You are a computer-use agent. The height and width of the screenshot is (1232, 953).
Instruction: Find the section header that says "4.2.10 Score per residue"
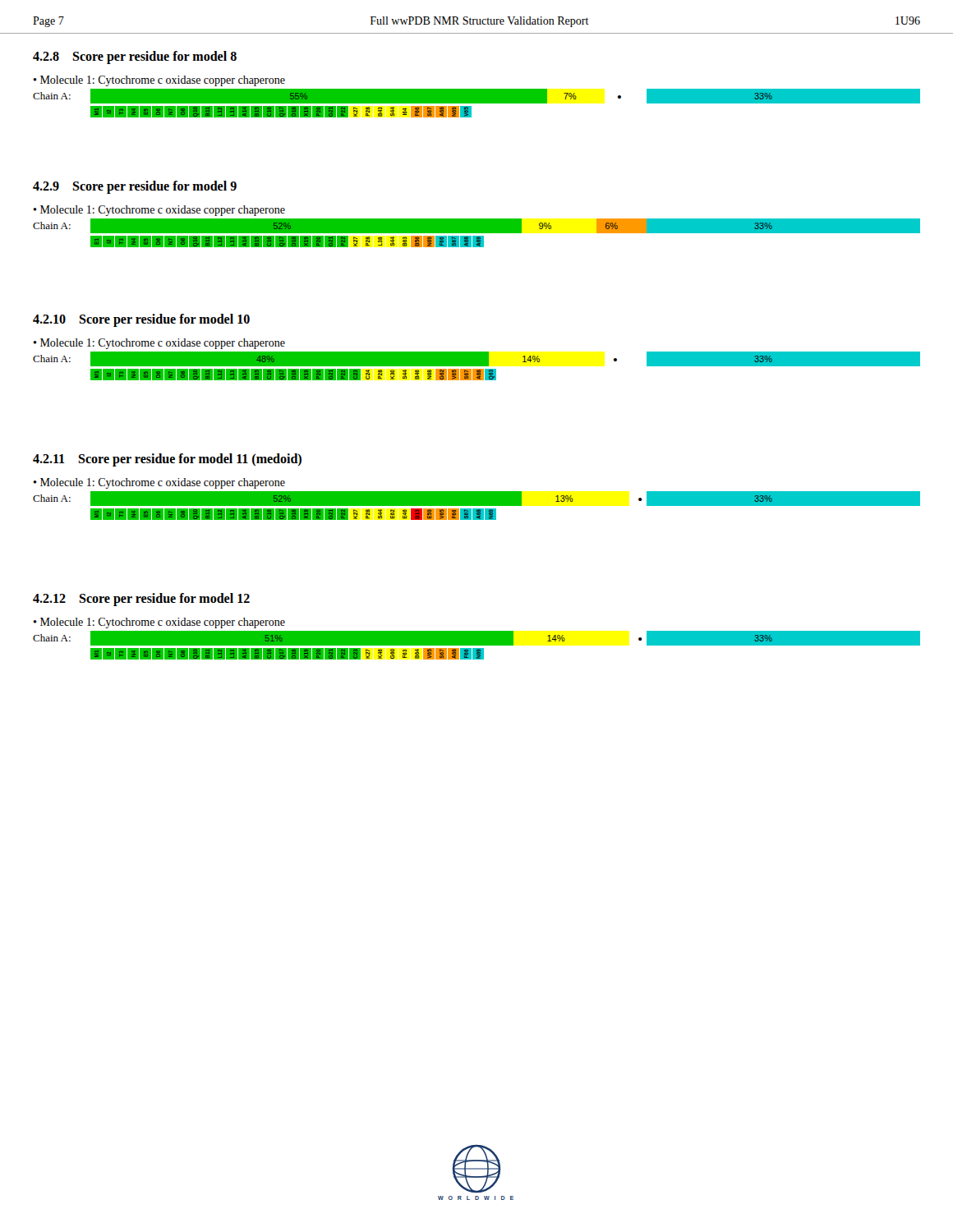[x=141, y=319]
